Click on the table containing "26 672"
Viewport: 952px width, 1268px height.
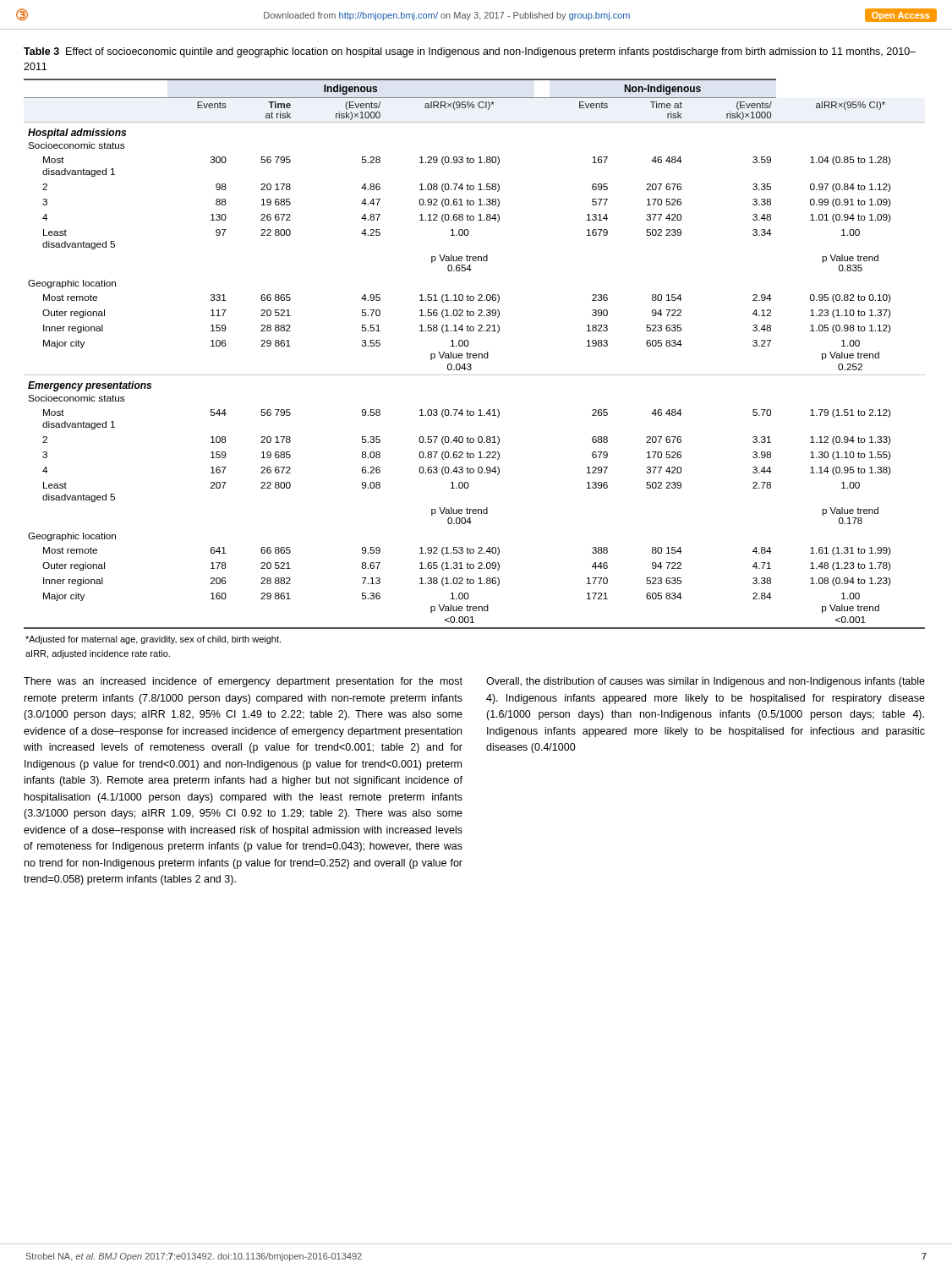tap(474, 354)
